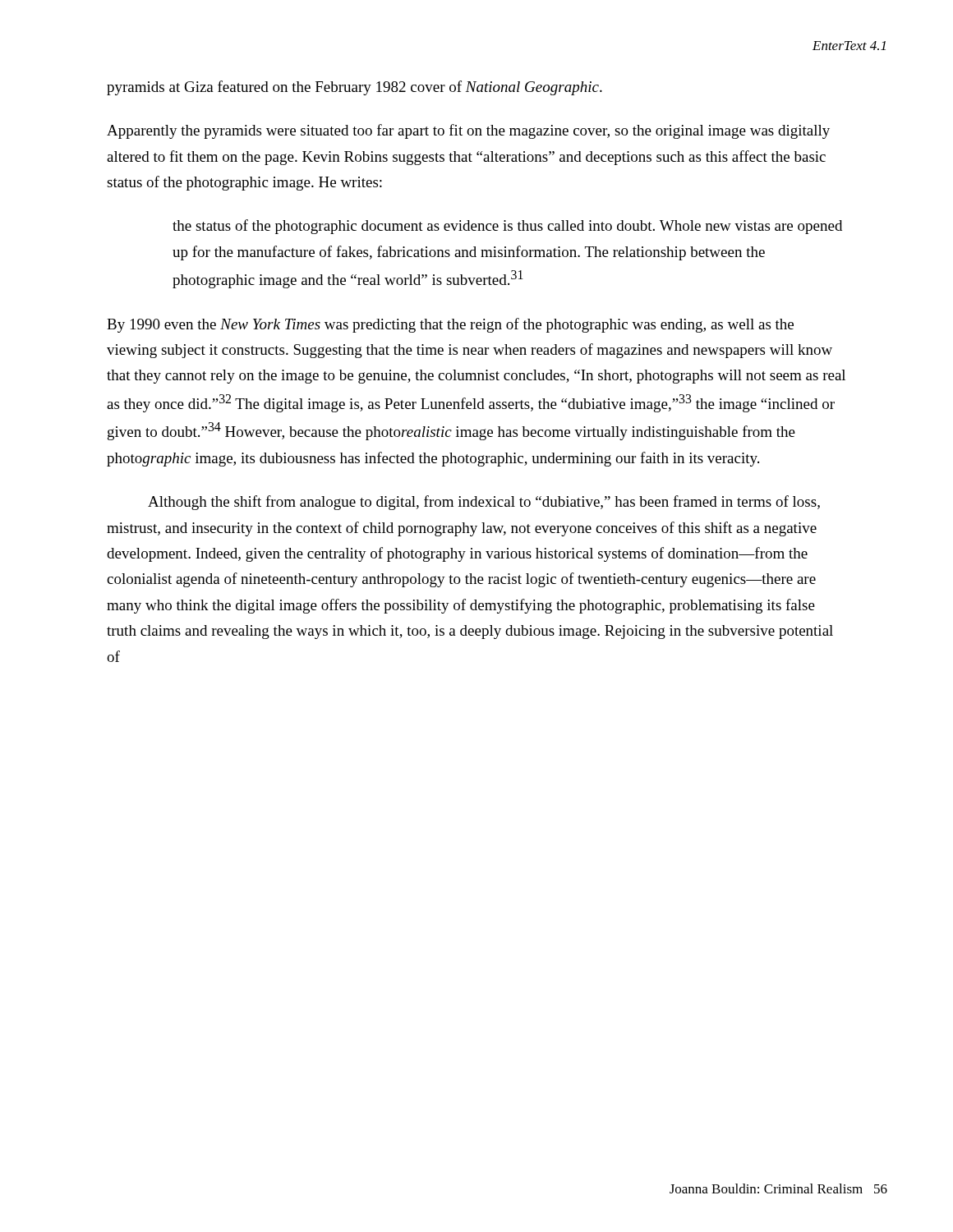Point to the block beginning "Apparently the pyramids were situated too"
The height and width of the screenshot is (1232, 953).
tap(468, 156)
